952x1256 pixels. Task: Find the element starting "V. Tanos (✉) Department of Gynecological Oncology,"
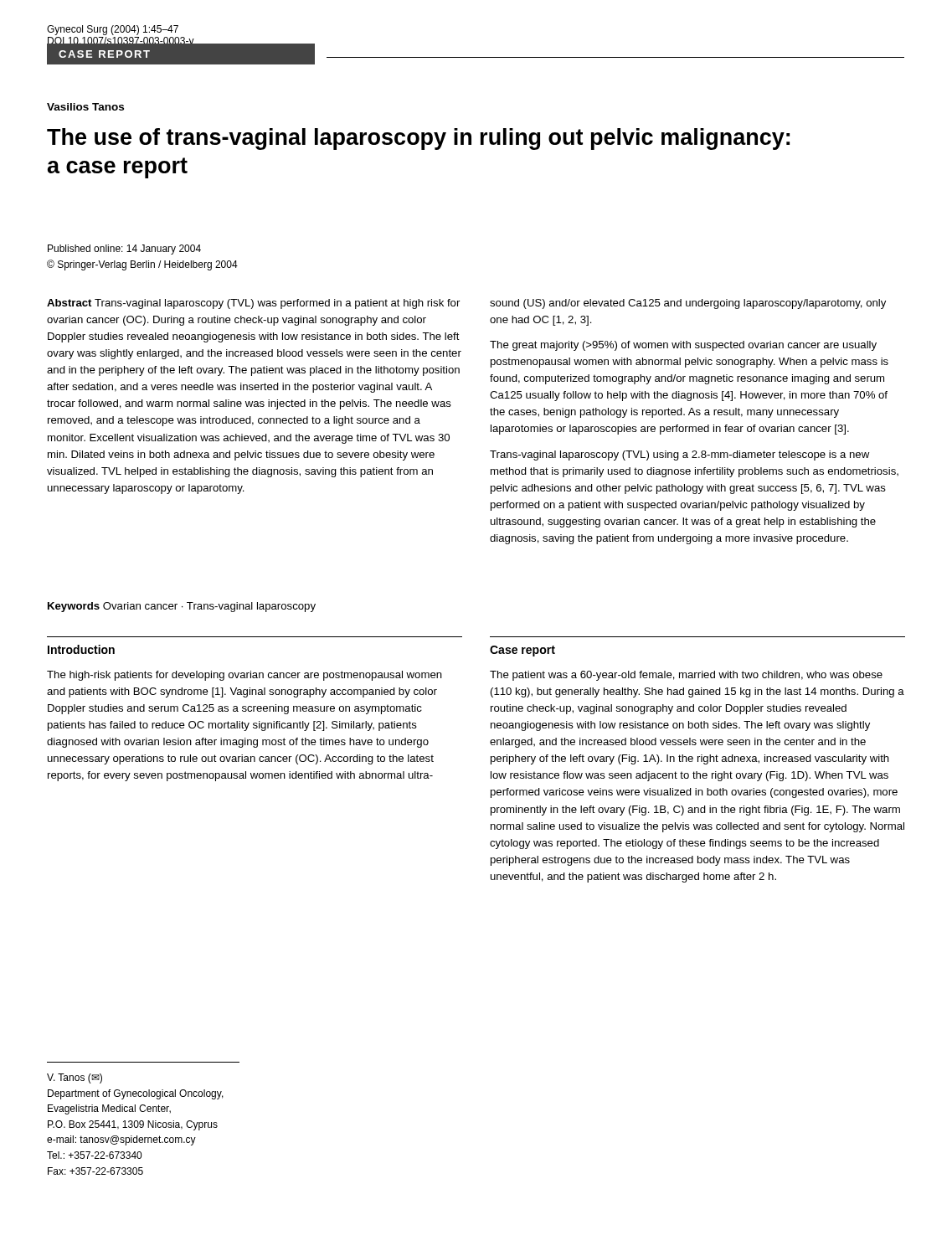pyautogui.click(x=135, y=1124)
